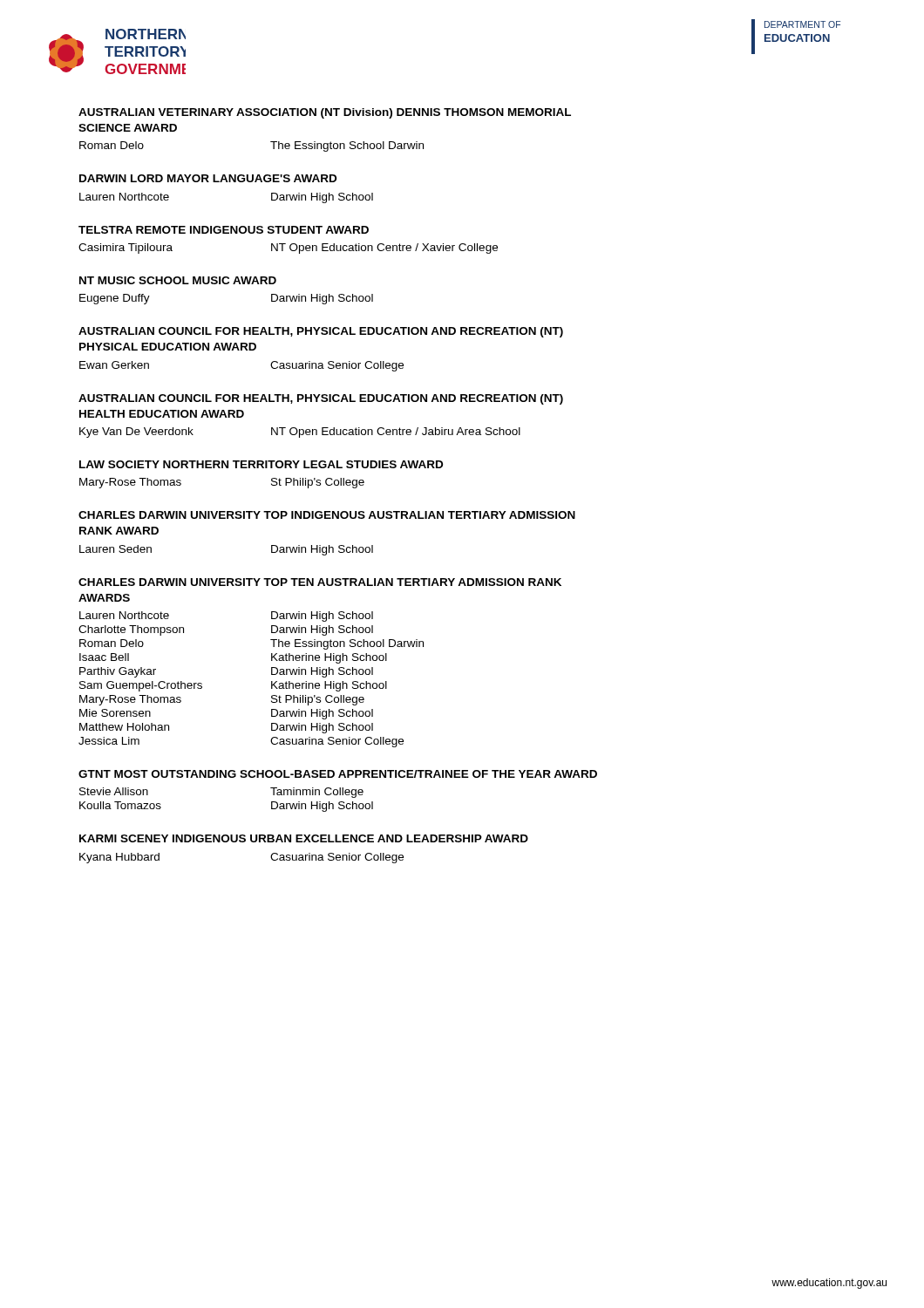
Task: Point to the section header beginning "LAW SOCIETY NORTHERN TERRITORY LEGAL STUDIES AWARD Mary-Rose"
Action: coord(261,464)
